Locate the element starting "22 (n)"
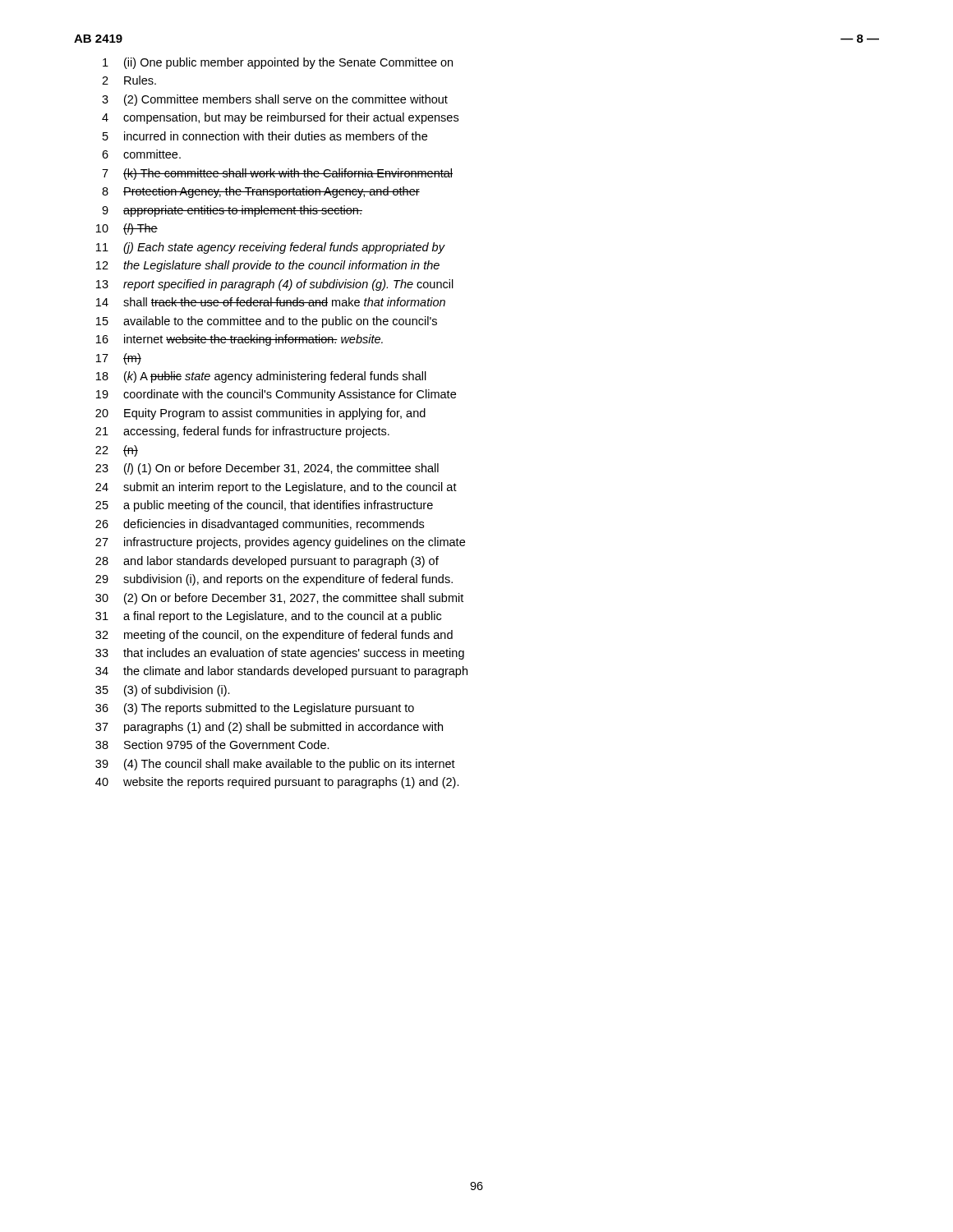The width and height of the screenshot is (953, 1232). click(x=130, y=451)
